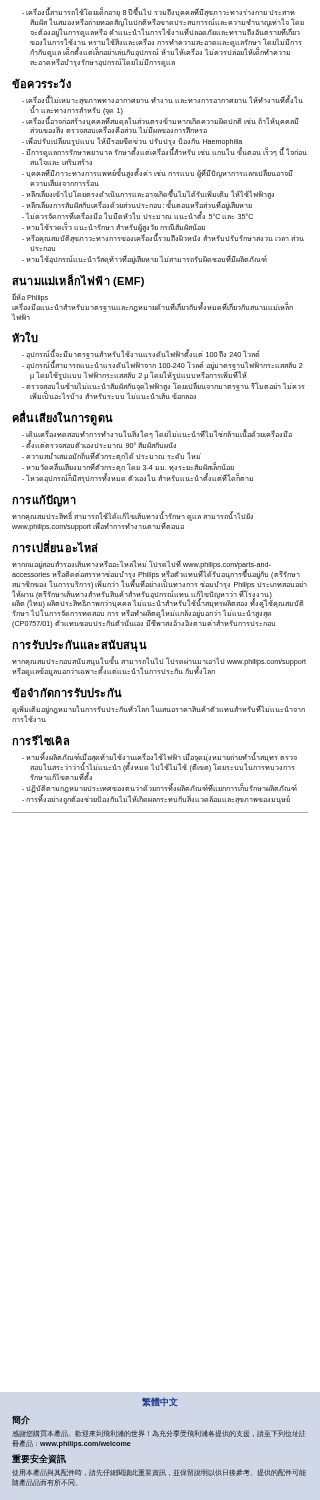The width and height of the screenshot is (320, 1500).
Task: Click on the element starting "ทากถมอยู่สอบสำรองเส้นทางหรืออะไหล่ใหม่ โปรดไปที่ www.philips.com/parts-and-accessories หรือติดต่อสรรหาซ่อมบำรุง Philips หรือตัวแทนที่ได้รับอนุการขึ้นอยู่กับ"
Action: point(159,594)
